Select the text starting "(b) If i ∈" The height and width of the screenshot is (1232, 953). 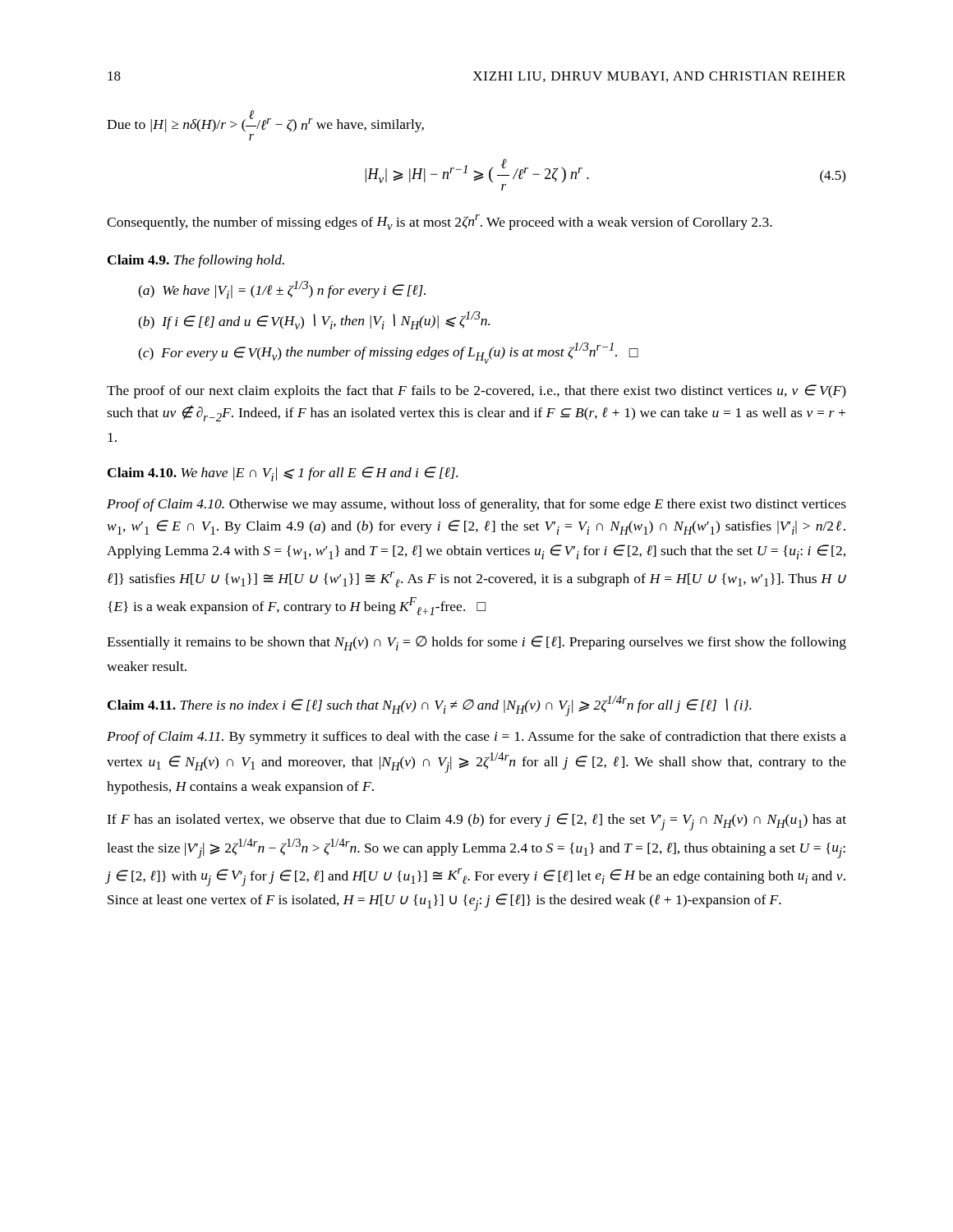(x=315, y=321)
